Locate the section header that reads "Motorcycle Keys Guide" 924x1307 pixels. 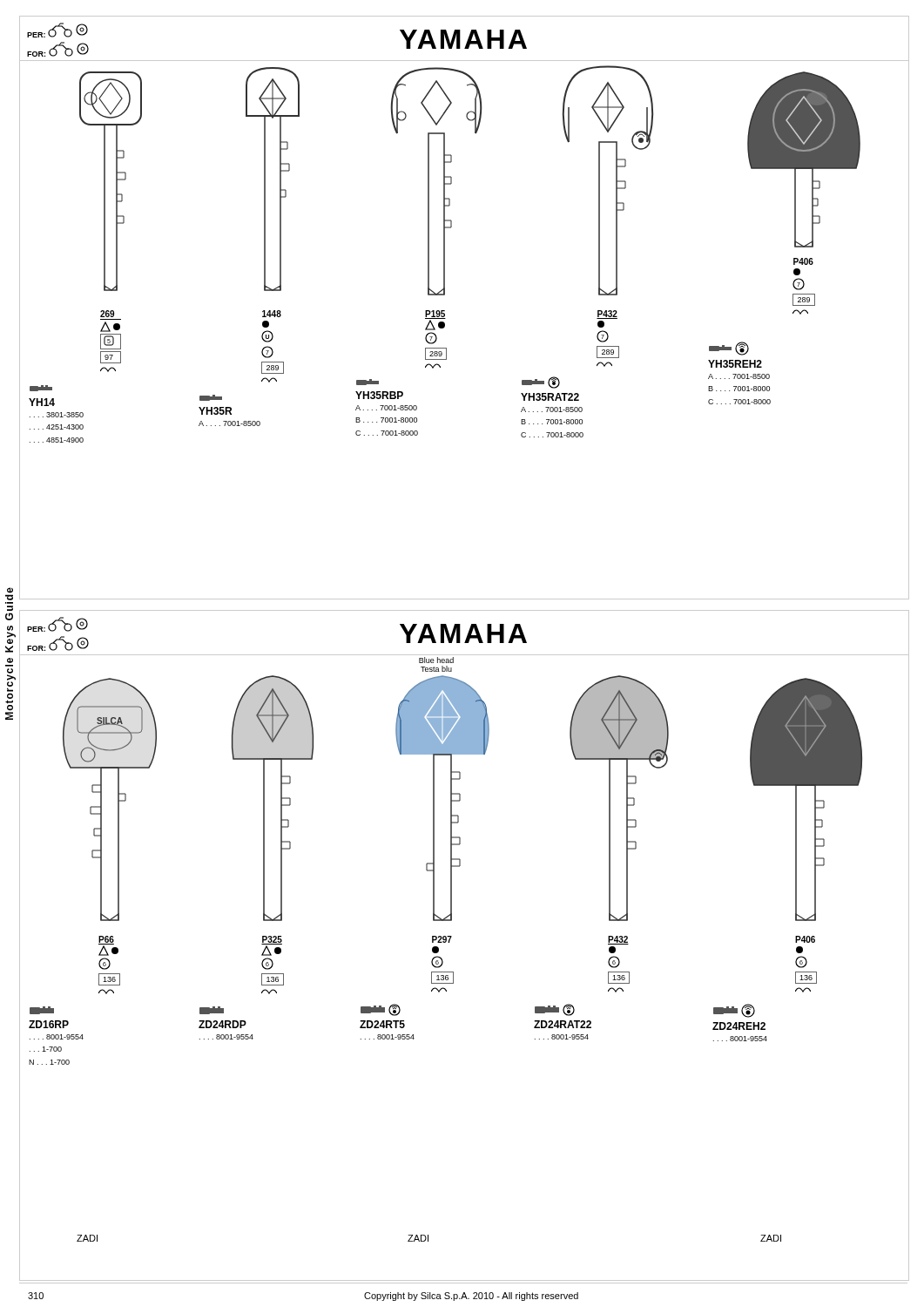pyautogui.click(x=10, y=654)
